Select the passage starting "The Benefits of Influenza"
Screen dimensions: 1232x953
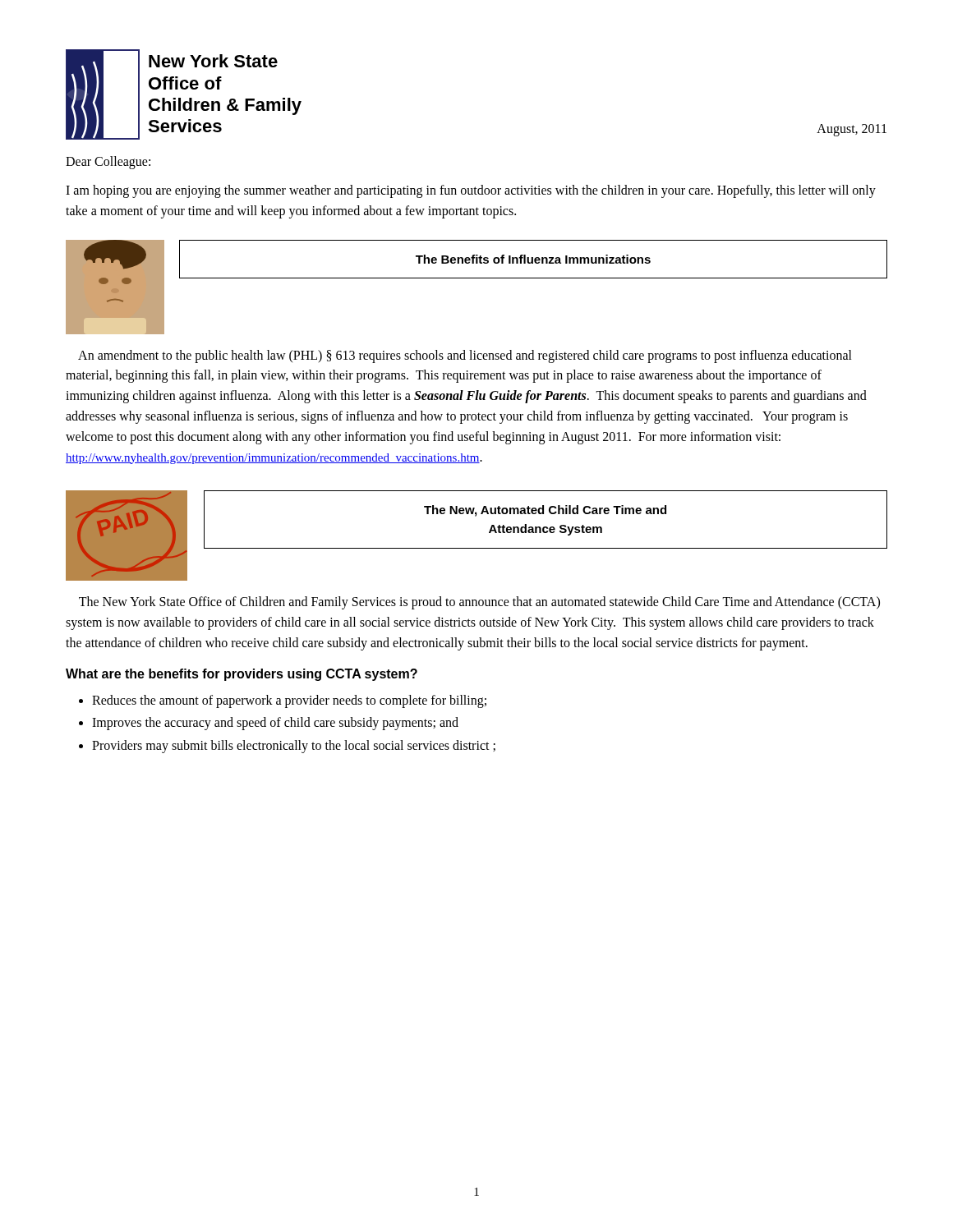(x=533, y=259)
